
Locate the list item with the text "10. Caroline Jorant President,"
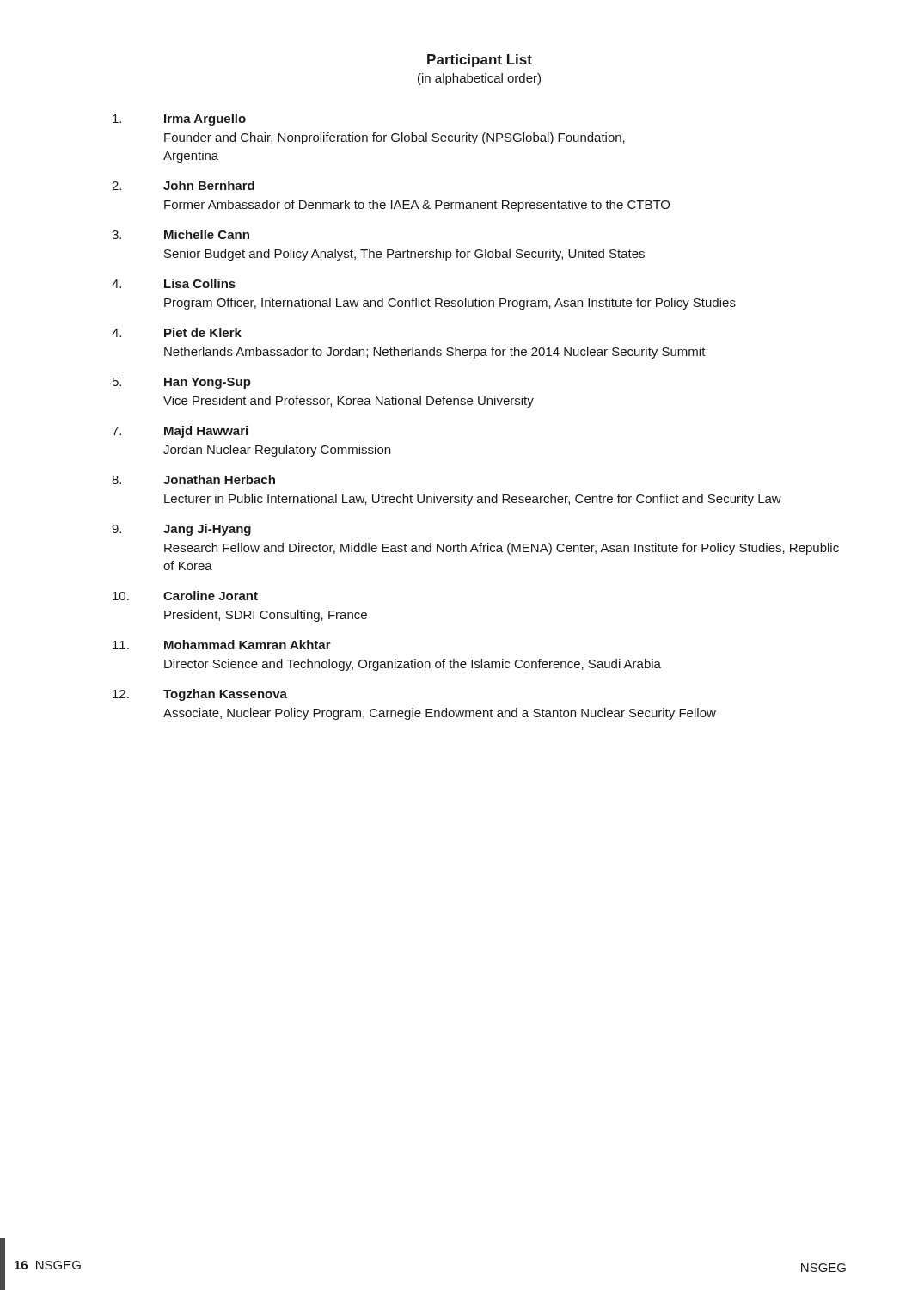185,596
